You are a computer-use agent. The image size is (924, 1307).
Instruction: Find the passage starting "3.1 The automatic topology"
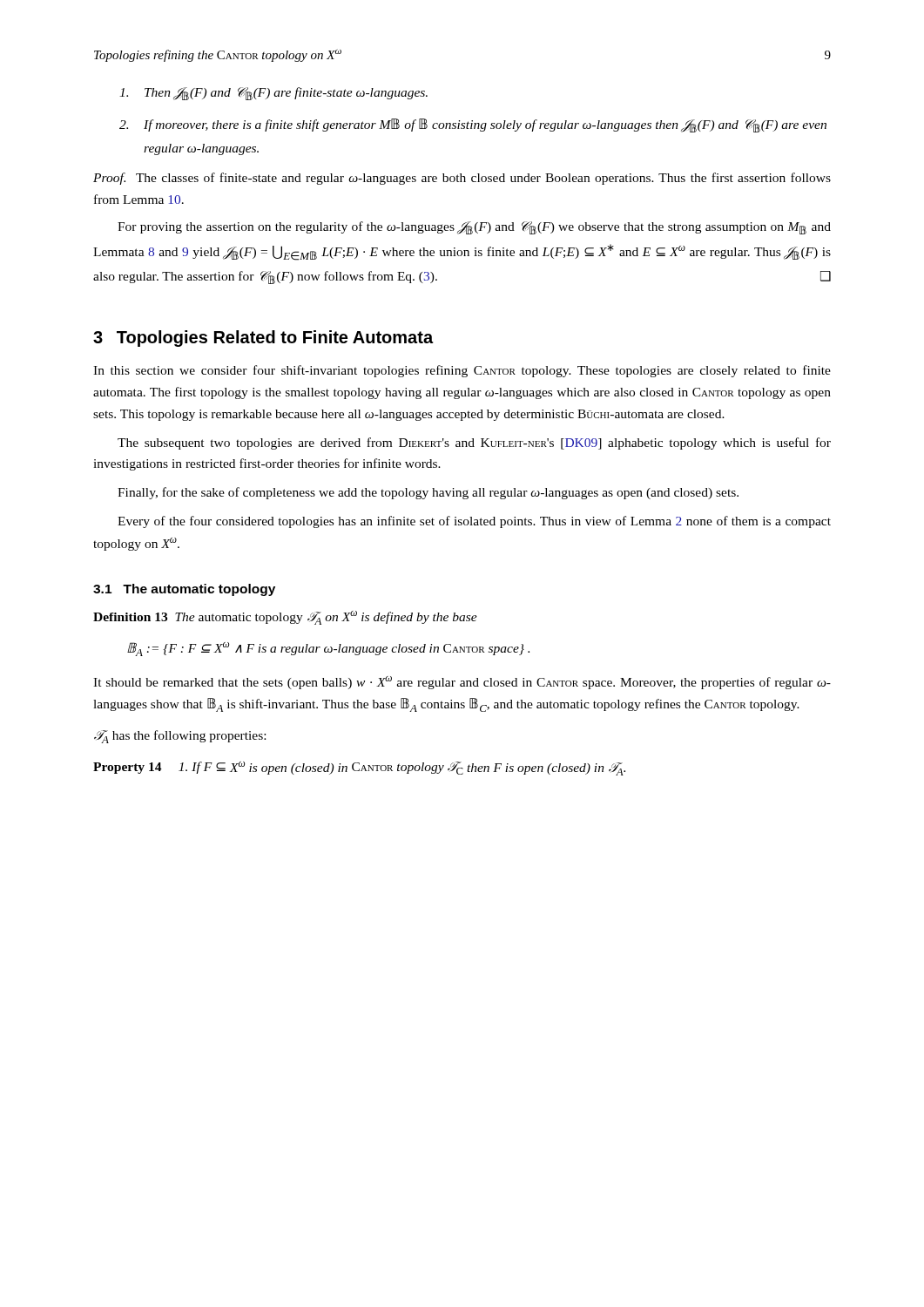184,590
